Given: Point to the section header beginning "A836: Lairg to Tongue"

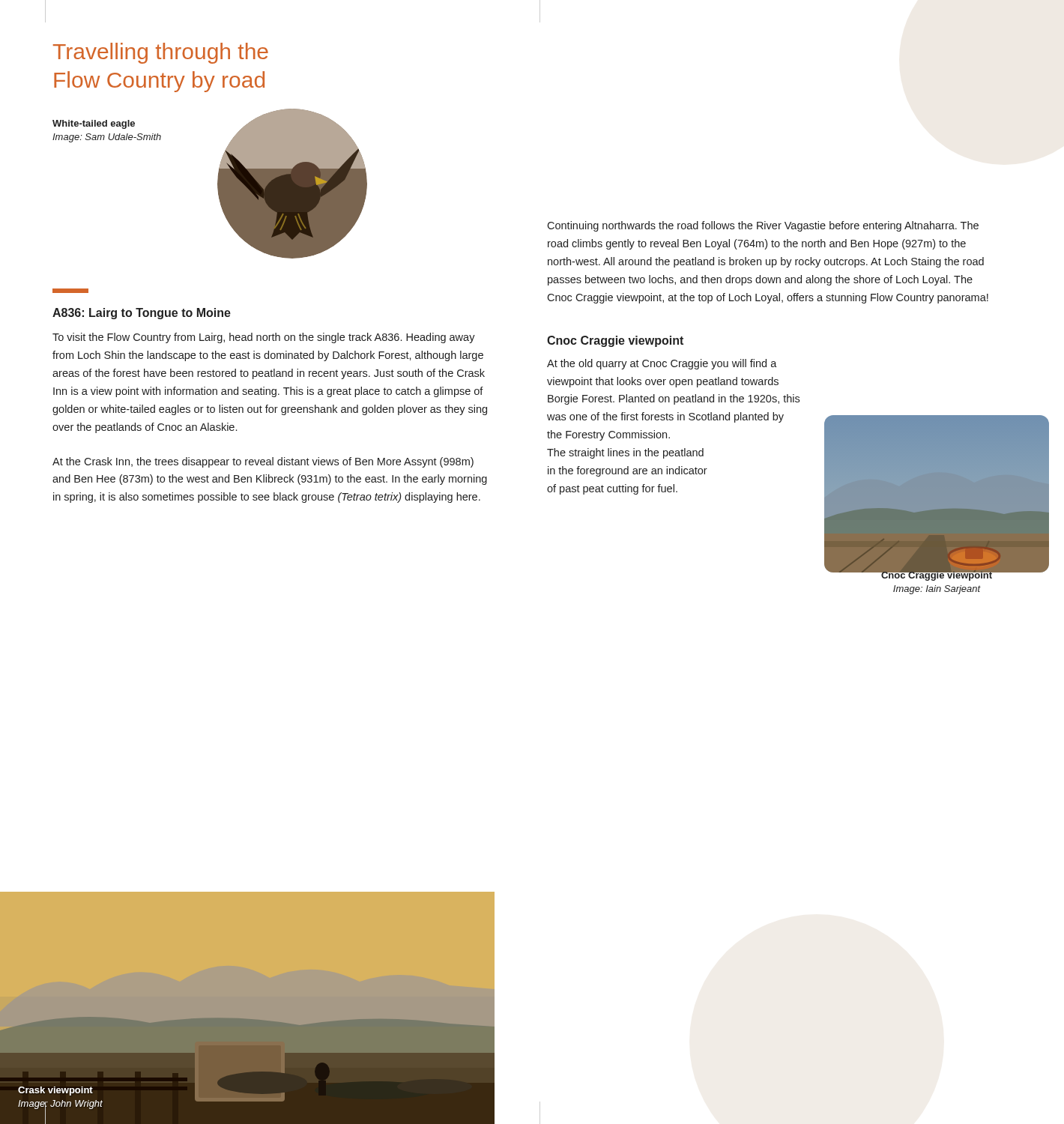Looking at the screenshot, I should pos(142,313).
